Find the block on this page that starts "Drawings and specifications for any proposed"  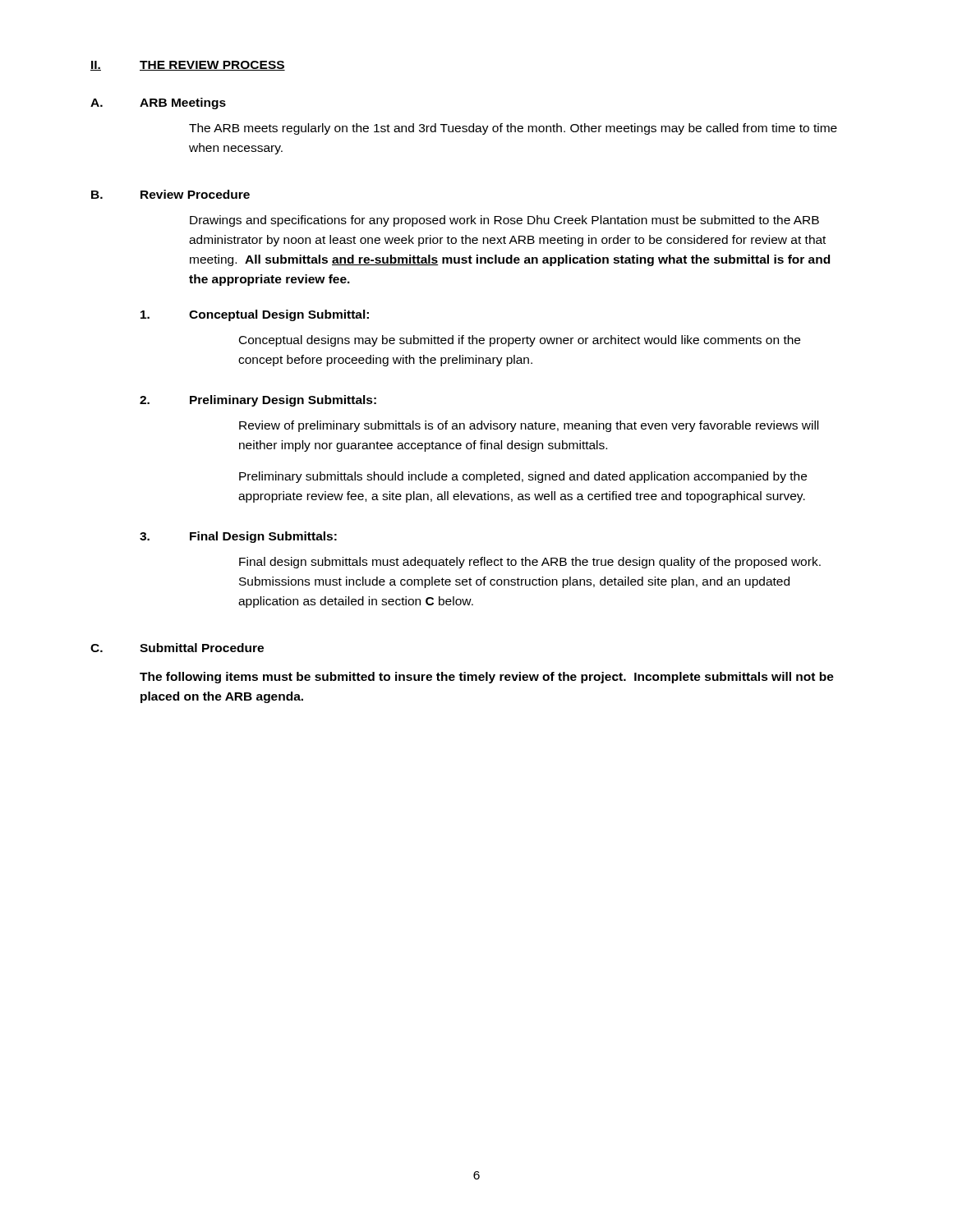pos(510,249)
